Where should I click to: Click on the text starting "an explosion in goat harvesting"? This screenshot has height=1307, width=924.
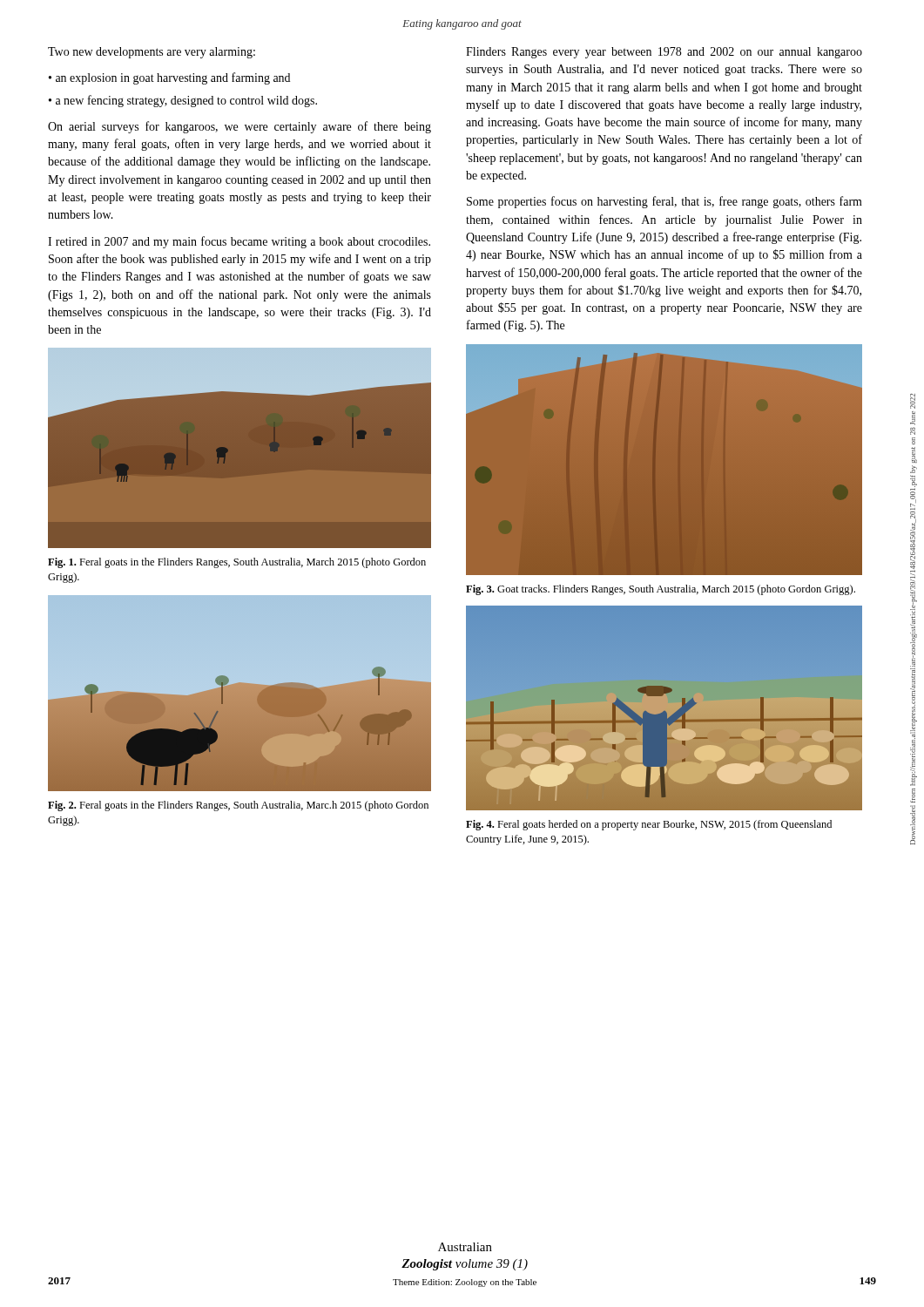pos(173,78)
